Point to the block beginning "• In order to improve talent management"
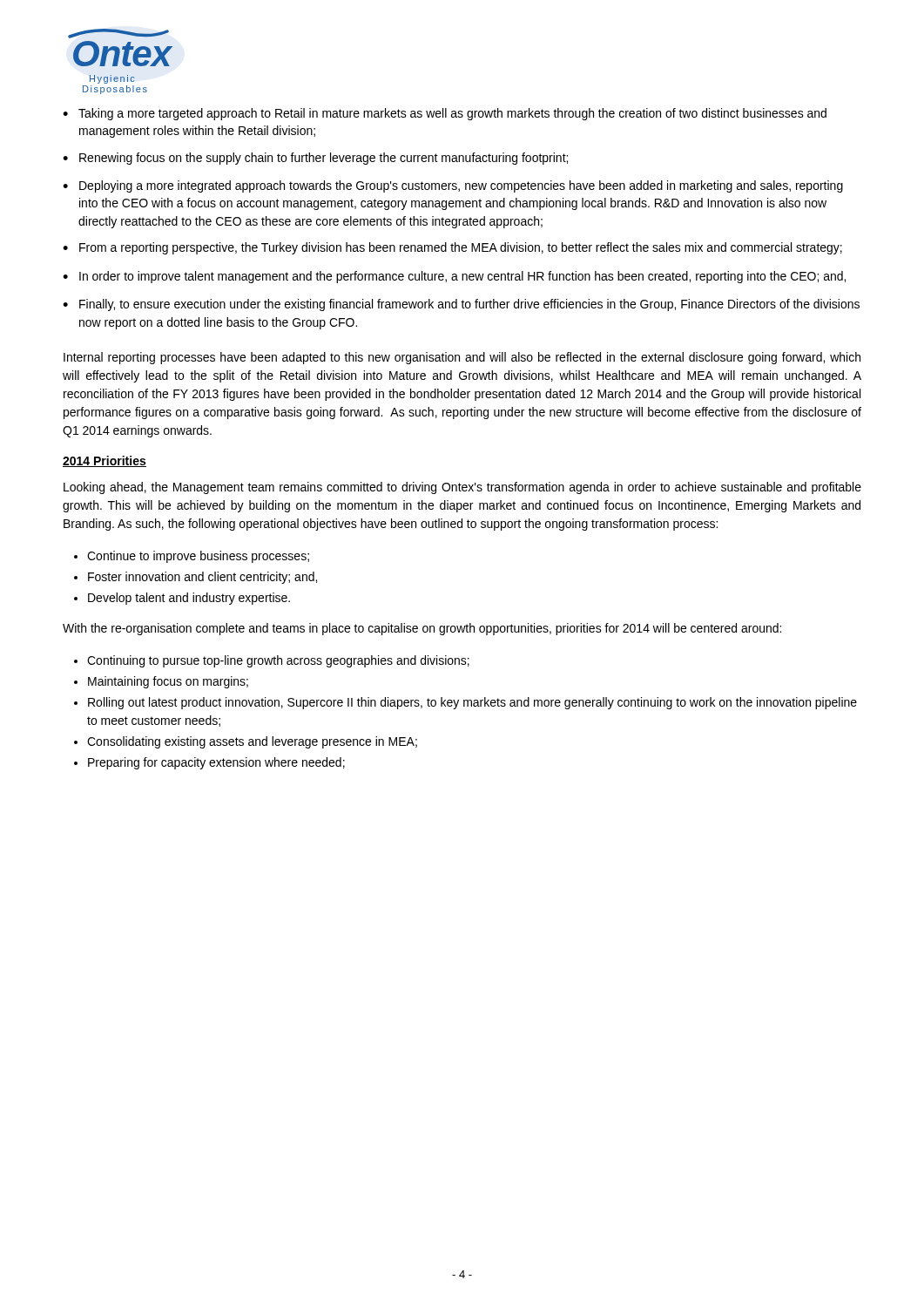The width and height of the screenshot is (924, 1307). tap(462, 277)
